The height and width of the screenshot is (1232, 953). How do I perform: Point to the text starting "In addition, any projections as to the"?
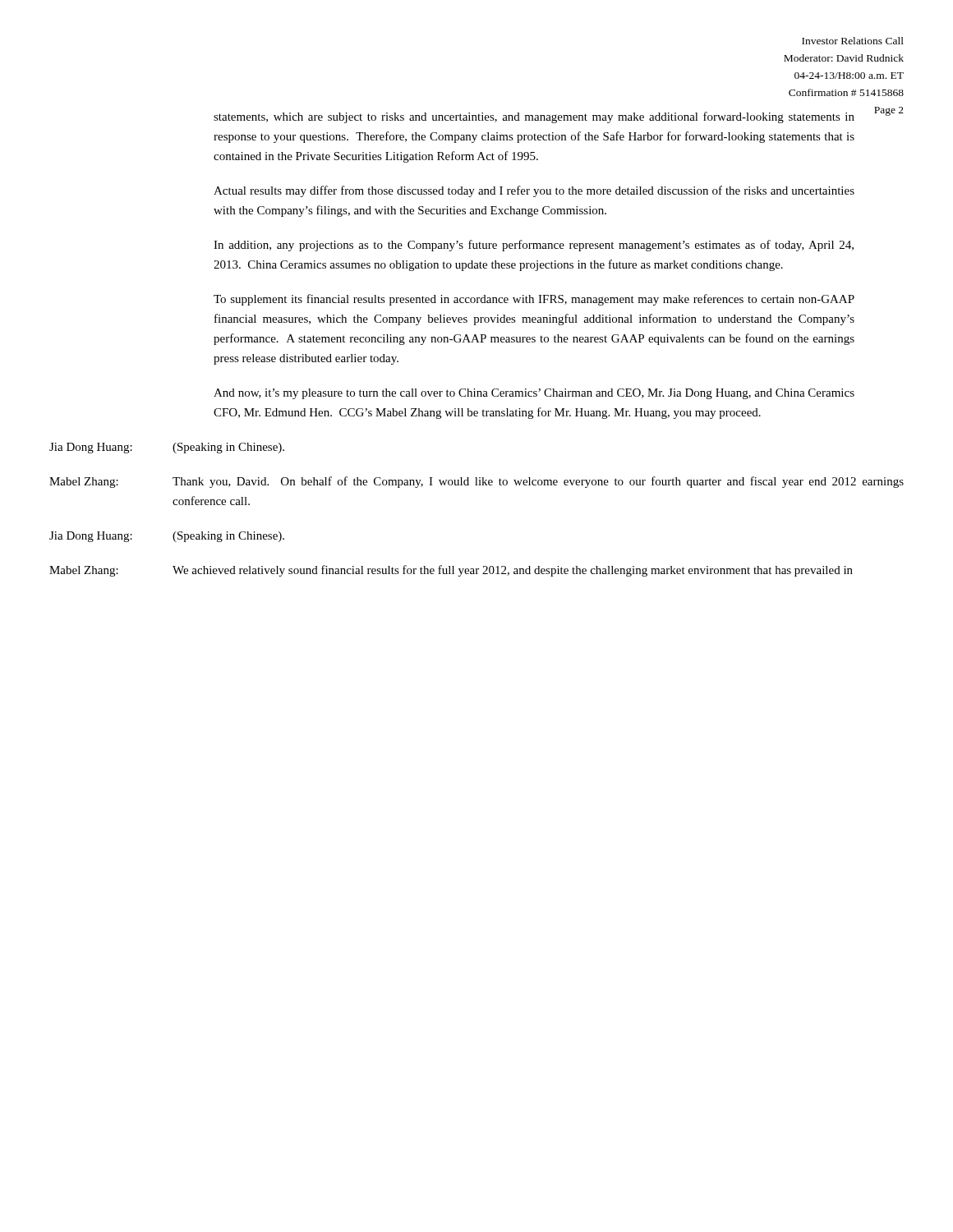[x=534, y=255]
